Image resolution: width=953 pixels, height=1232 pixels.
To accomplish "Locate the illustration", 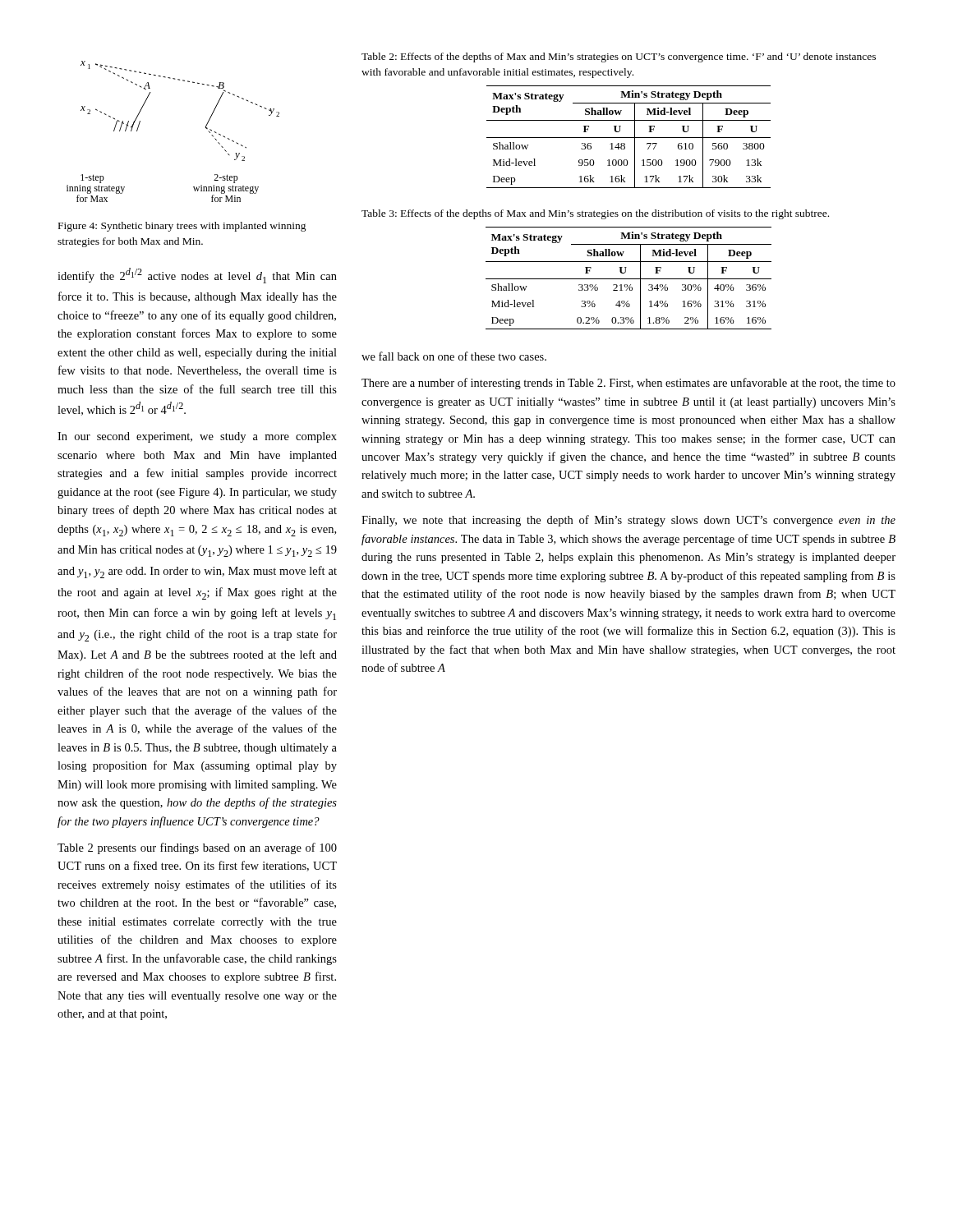I will click(197, 131).
